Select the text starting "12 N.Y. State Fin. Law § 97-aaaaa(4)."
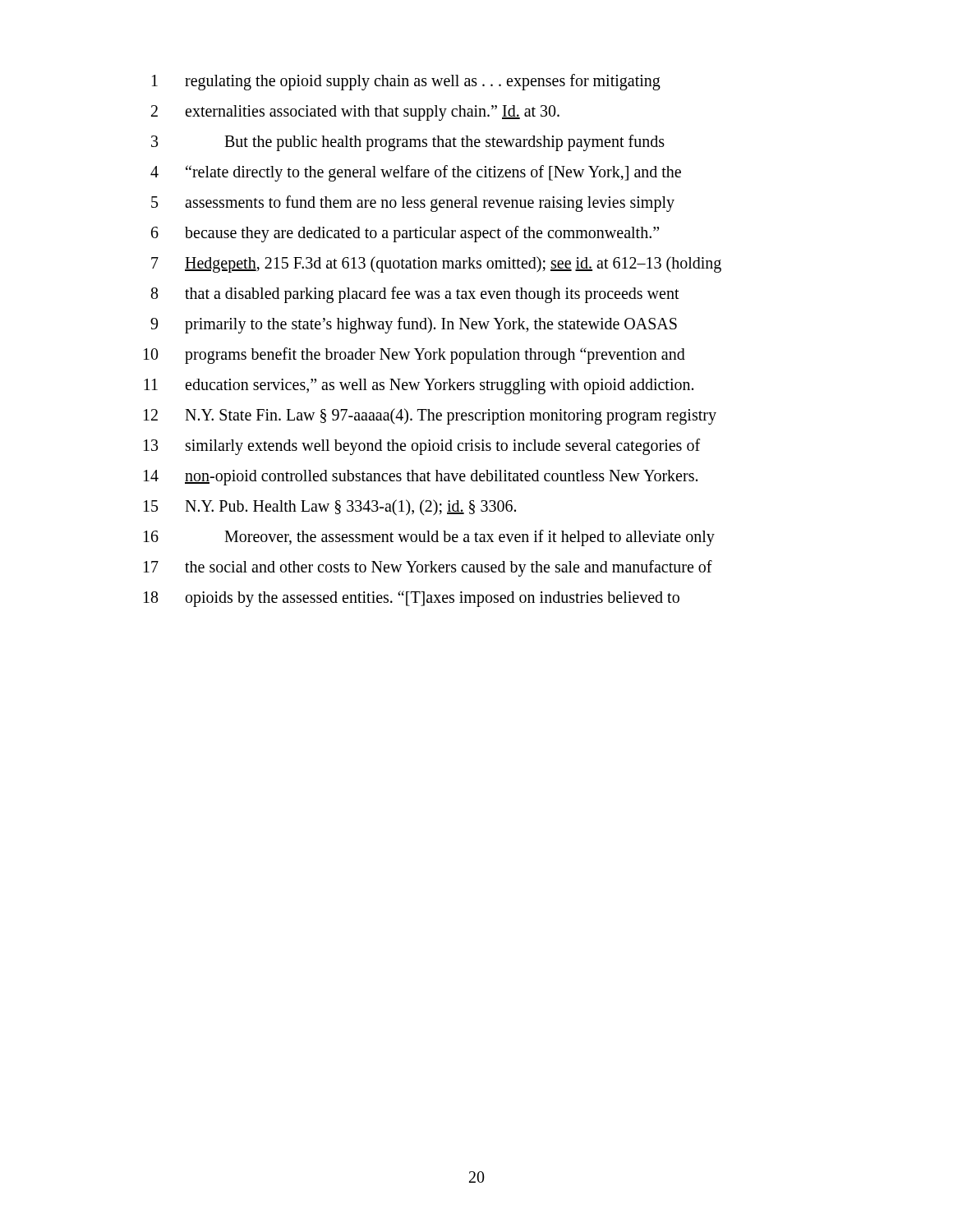953x1232 pixels. (x=491, y=415)
